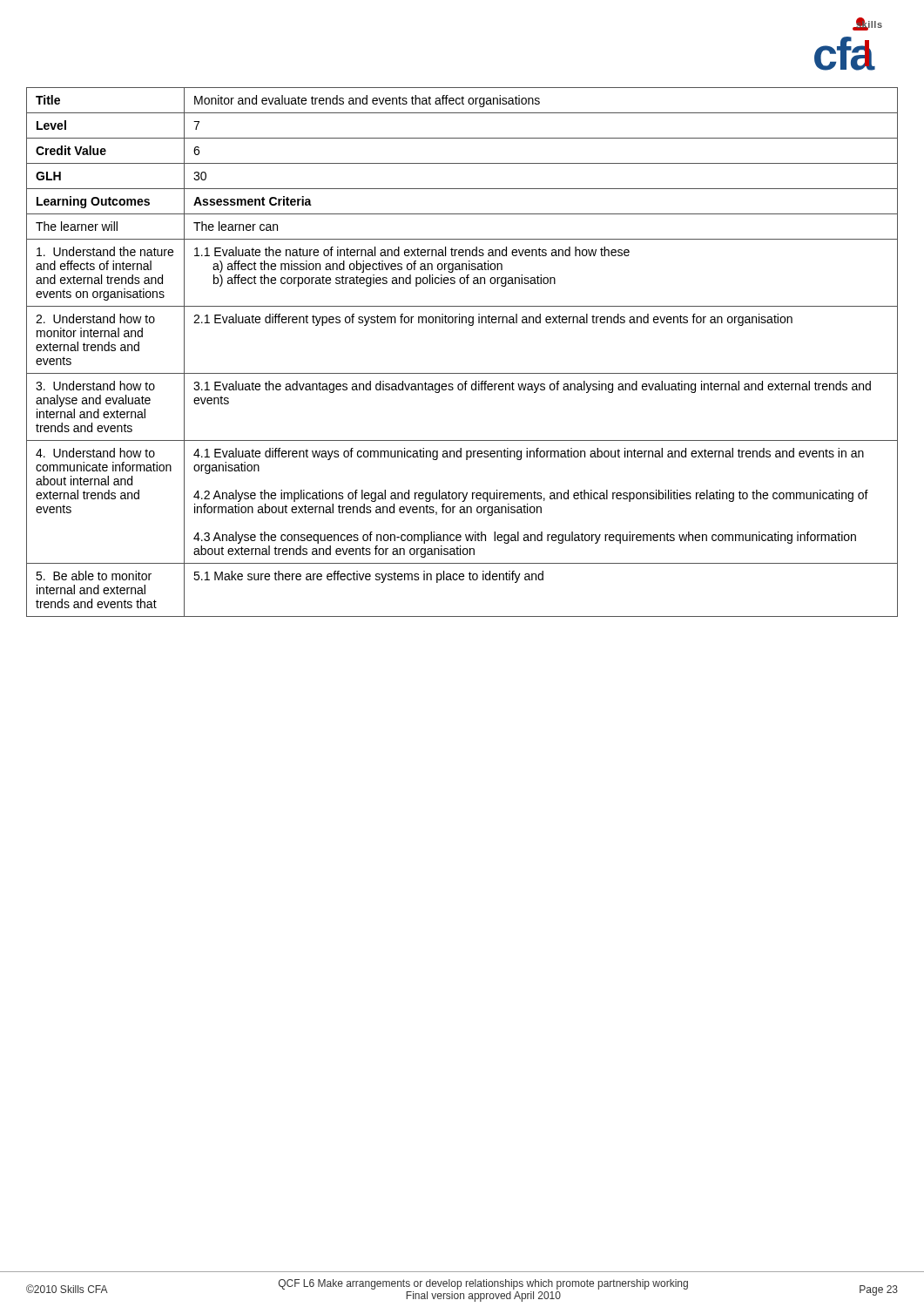The height and width of the screenshot is (1307, 924).
Task: Click on the logo
Action: click(854, 46)
